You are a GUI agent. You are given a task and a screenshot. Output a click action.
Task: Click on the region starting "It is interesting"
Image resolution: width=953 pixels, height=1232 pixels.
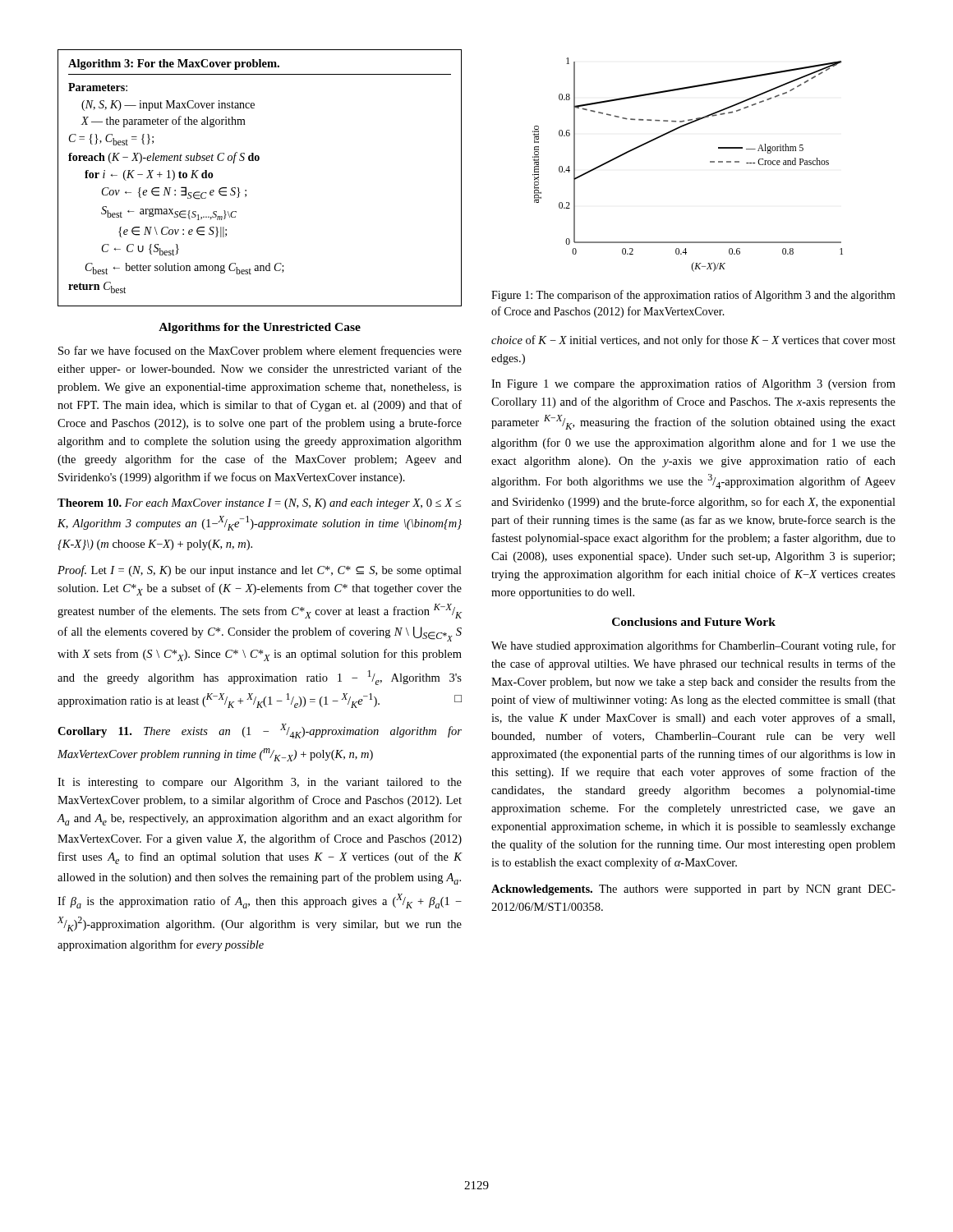point(260,863)
